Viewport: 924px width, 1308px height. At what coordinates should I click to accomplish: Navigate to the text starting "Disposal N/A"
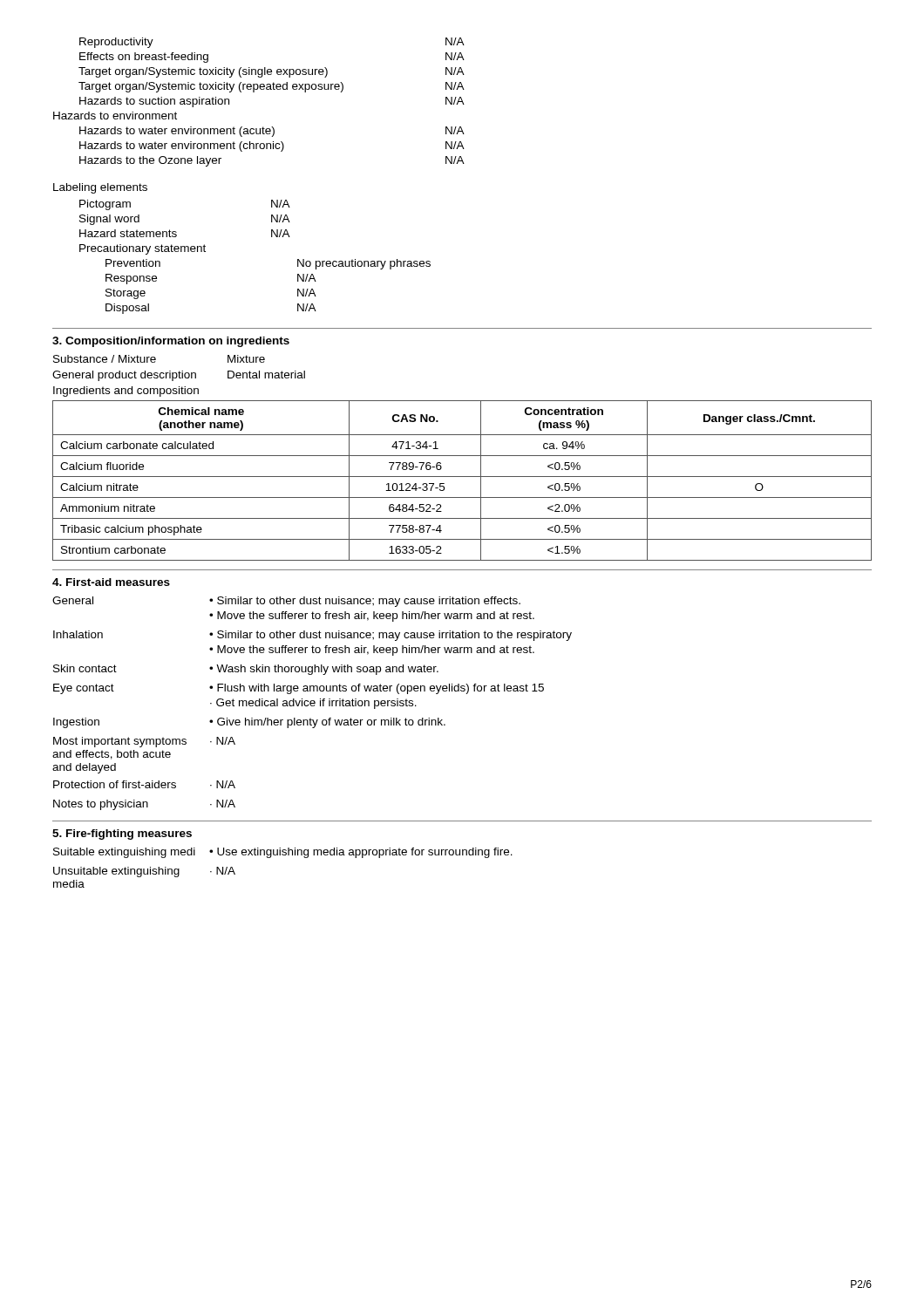128,308
